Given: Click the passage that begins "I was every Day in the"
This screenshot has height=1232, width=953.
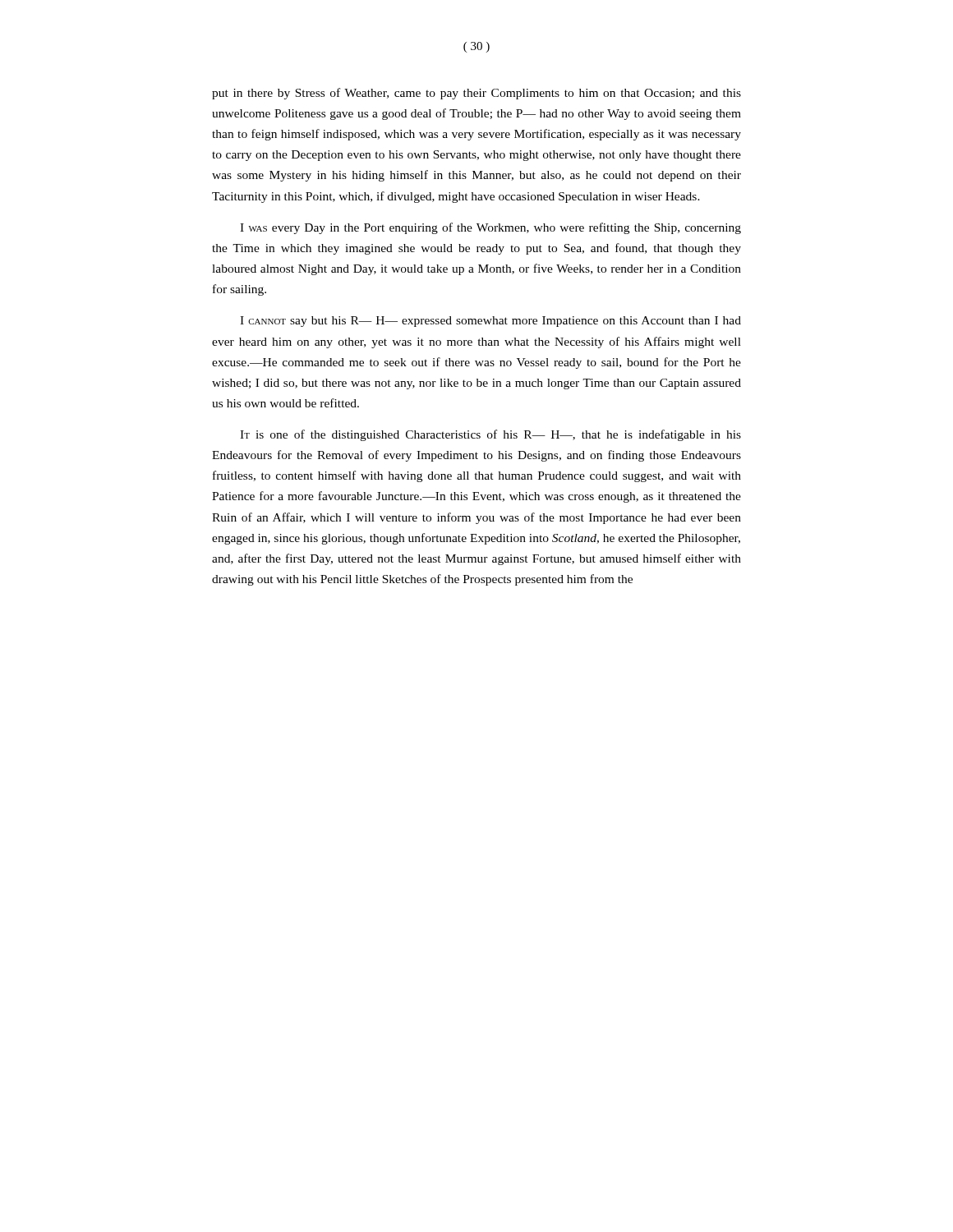Looking at the screenshot, I should coord(476,258).
